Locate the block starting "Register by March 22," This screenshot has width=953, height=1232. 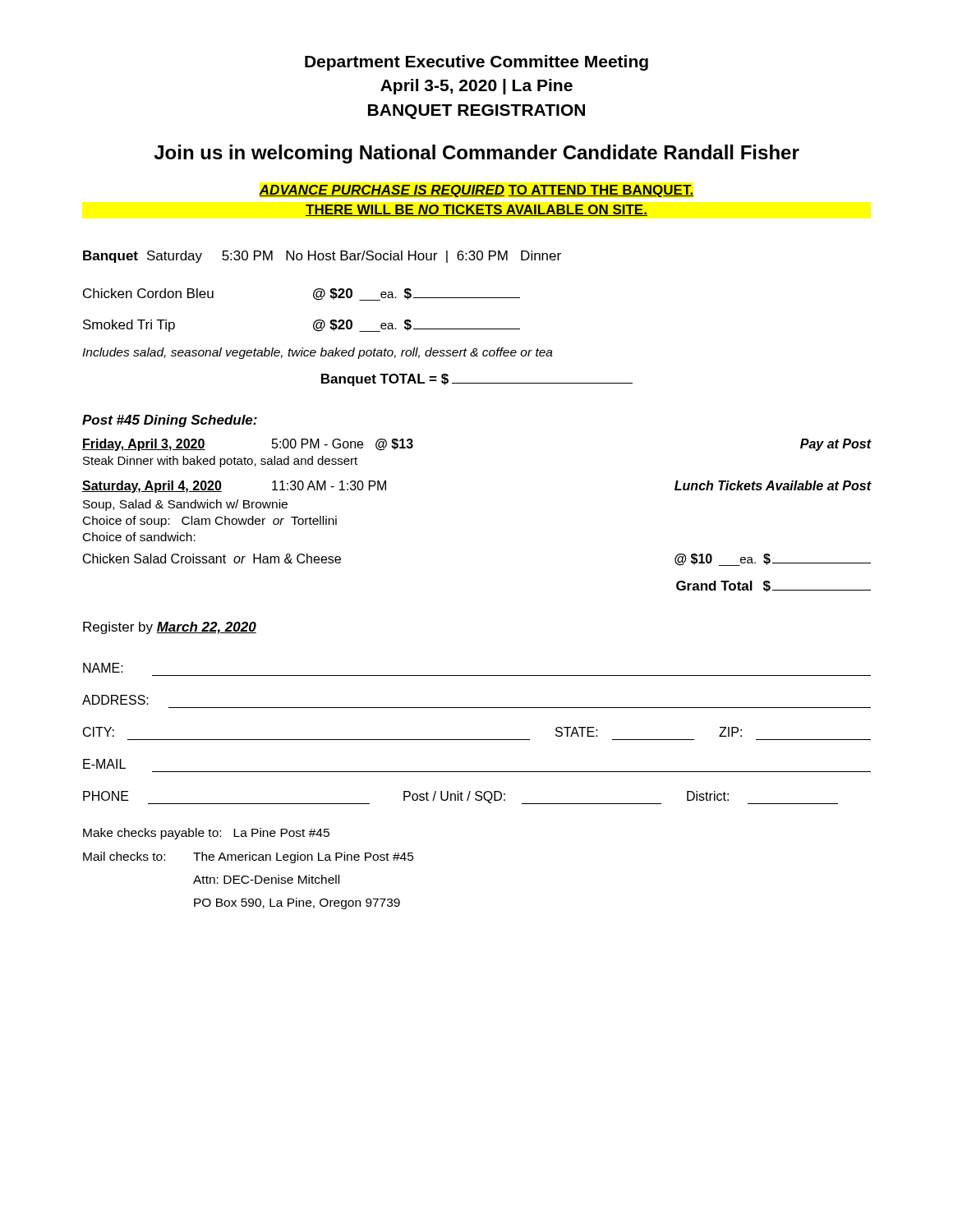[x=169, y=627]
